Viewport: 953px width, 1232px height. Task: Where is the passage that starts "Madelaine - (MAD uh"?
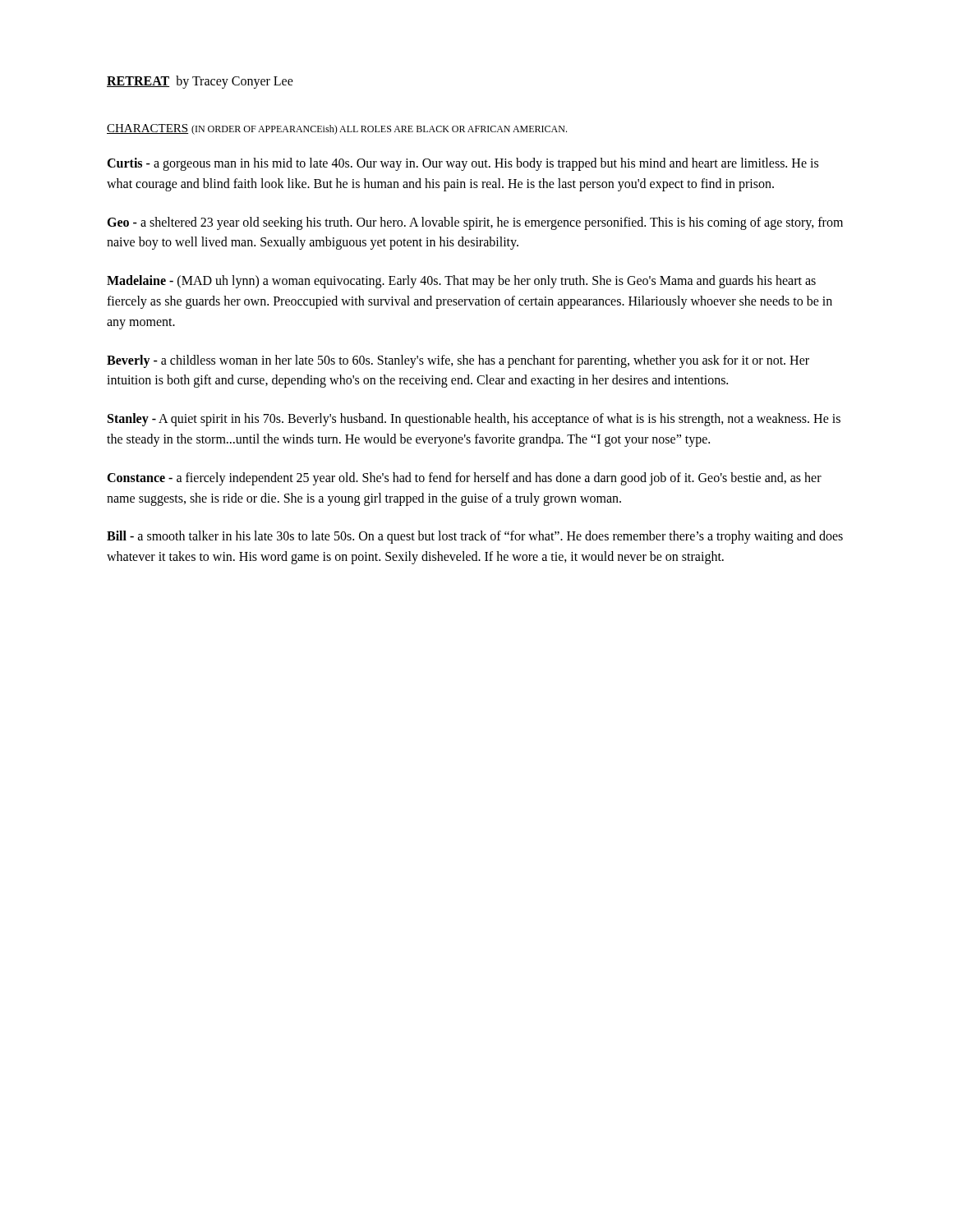click(470, 301)
